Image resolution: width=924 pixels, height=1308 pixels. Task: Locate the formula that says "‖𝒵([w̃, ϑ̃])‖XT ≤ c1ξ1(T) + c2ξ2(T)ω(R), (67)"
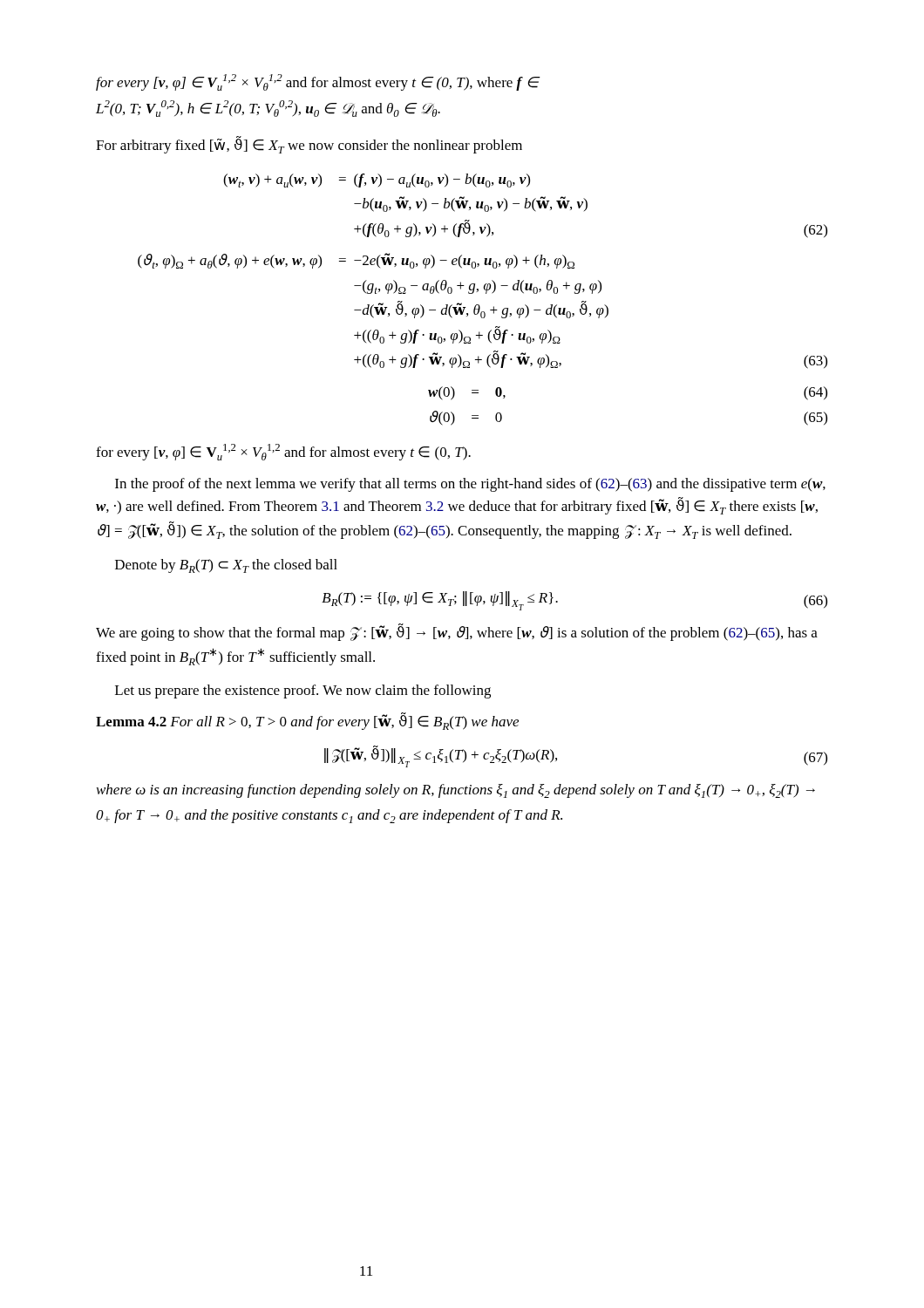462,757
